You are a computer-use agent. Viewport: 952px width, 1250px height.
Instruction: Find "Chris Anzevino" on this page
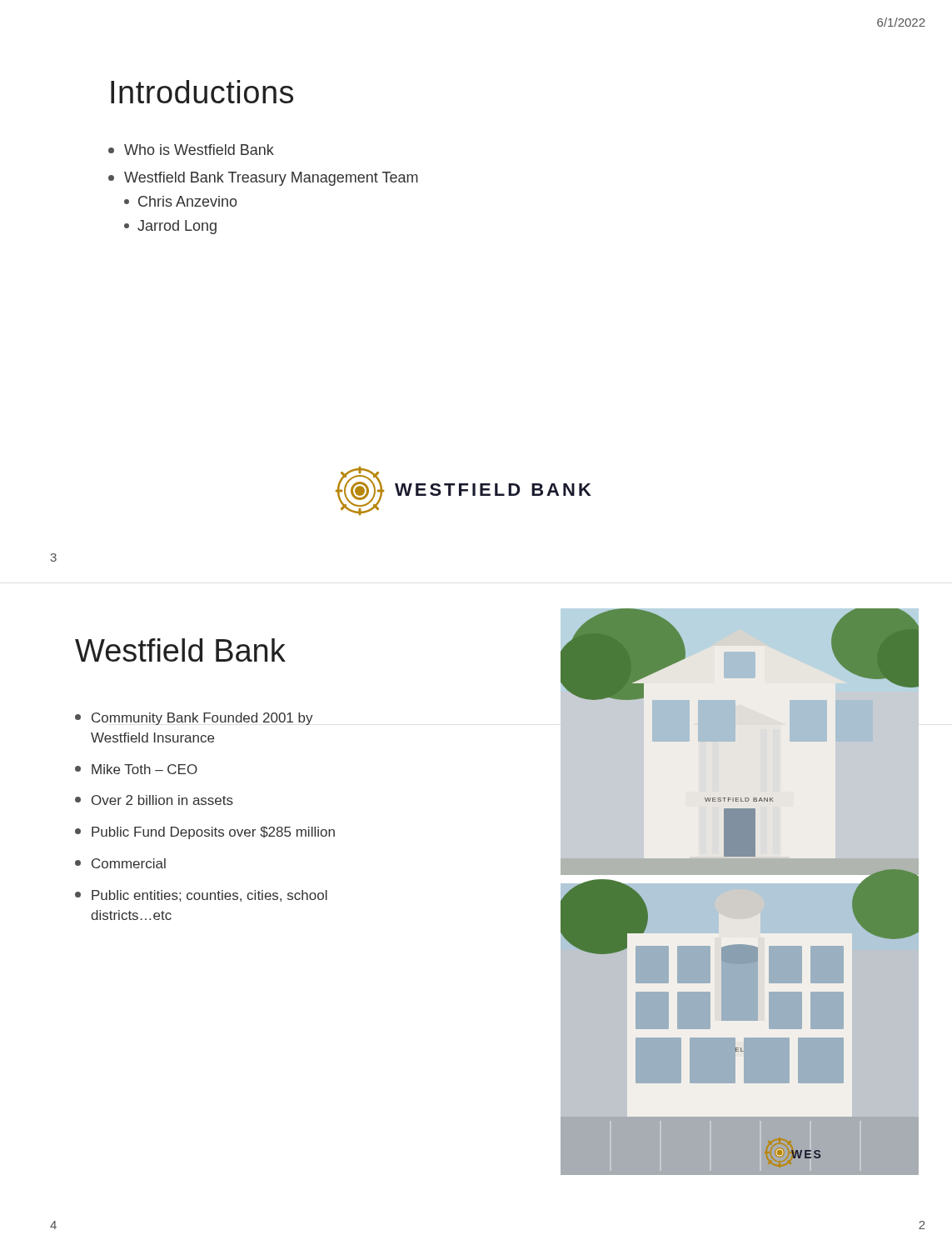[x=181, y=202]
